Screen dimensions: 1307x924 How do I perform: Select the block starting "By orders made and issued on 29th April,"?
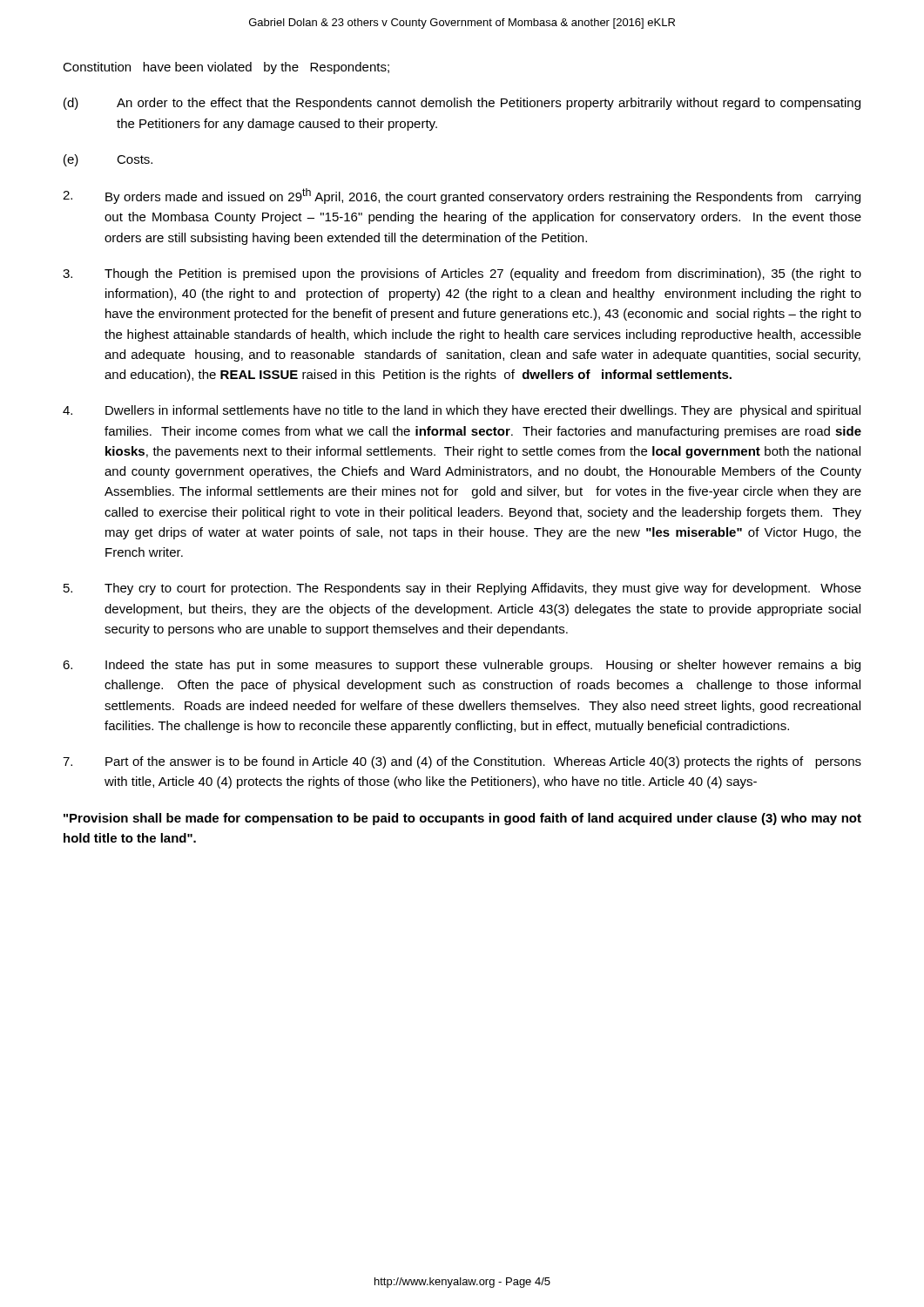462,216
